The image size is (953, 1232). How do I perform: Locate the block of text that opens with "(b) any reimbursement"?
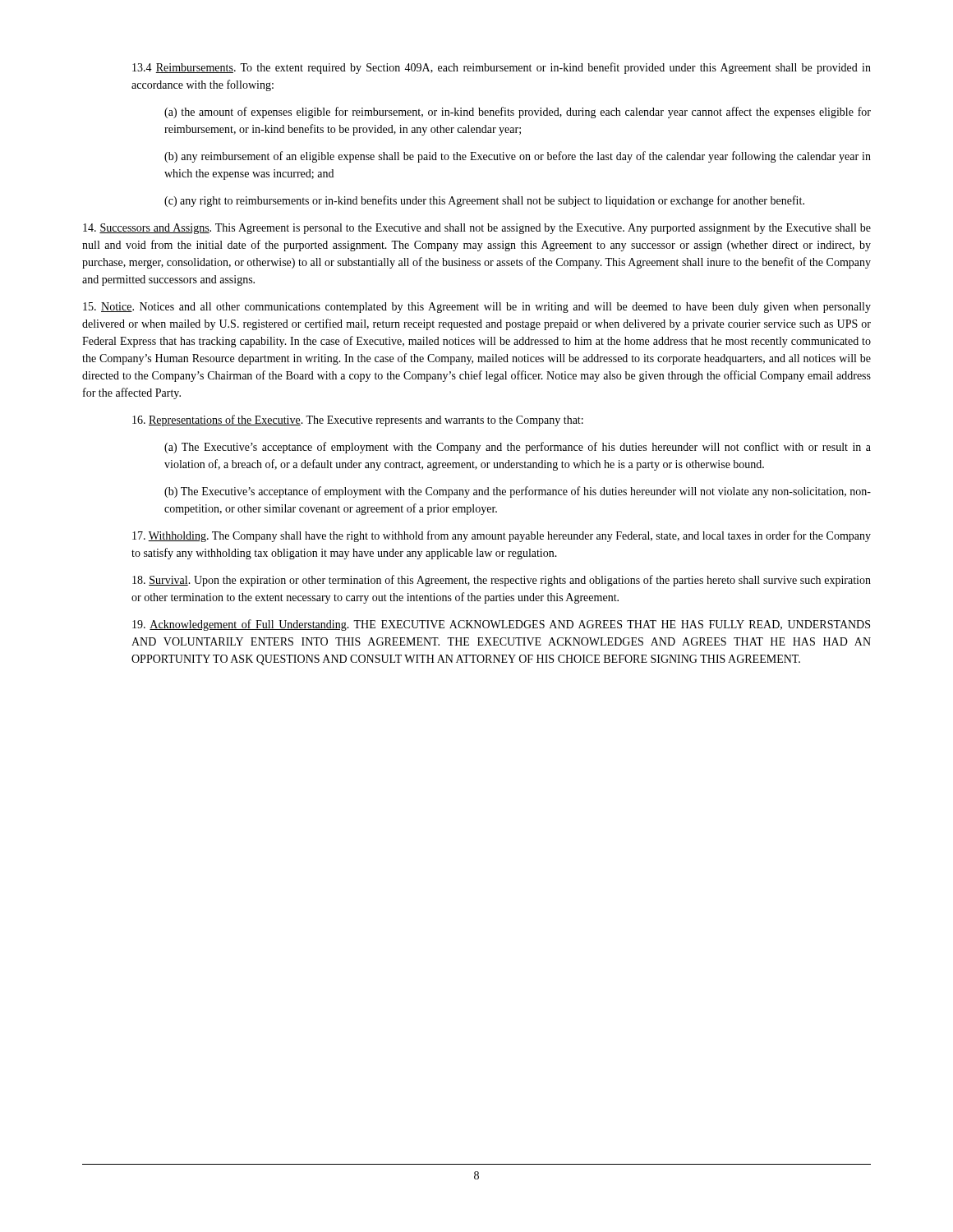518,165
